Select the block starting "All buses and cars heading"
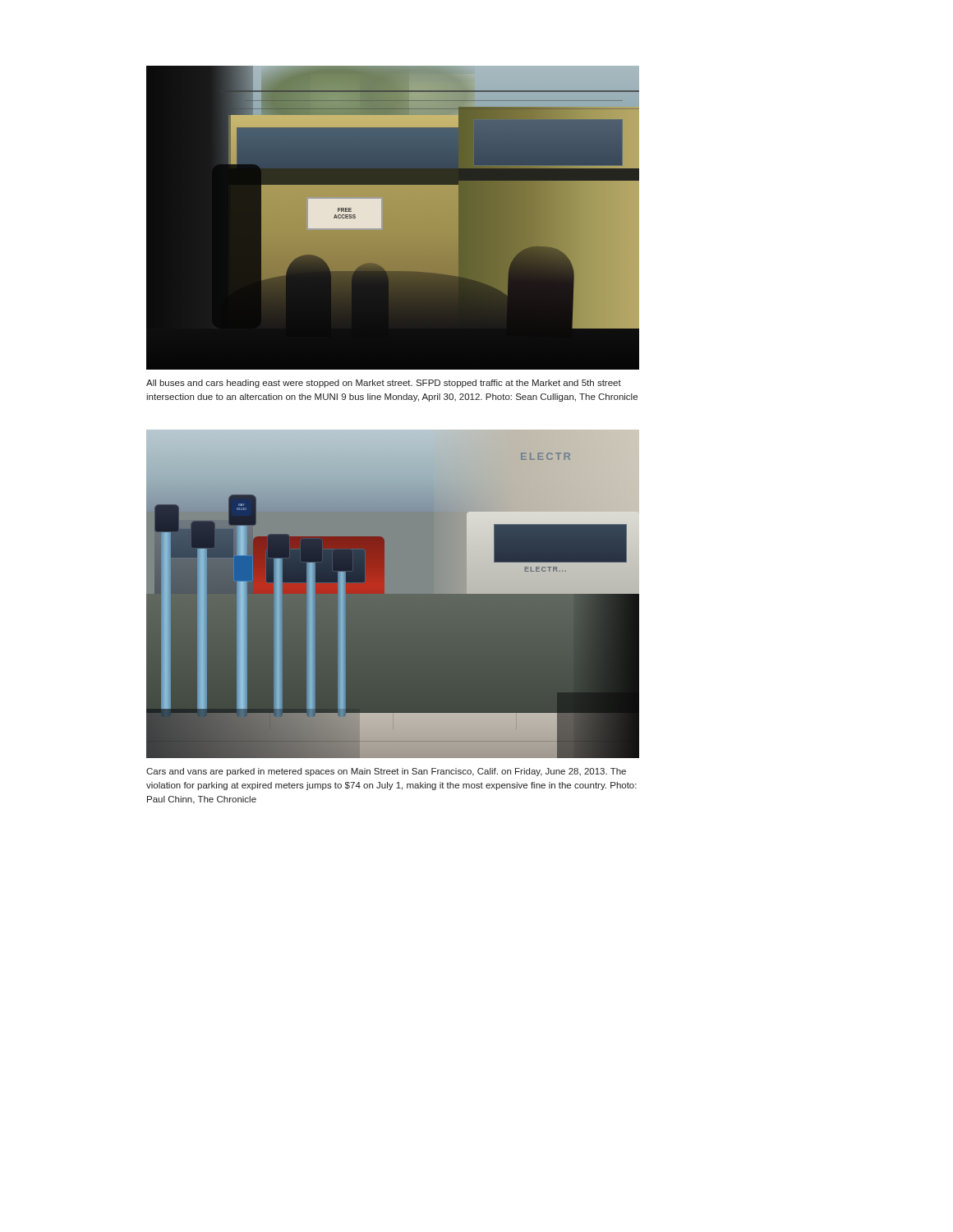The image size is (953, 1232). pyautogui.click(x=393, y=390)
